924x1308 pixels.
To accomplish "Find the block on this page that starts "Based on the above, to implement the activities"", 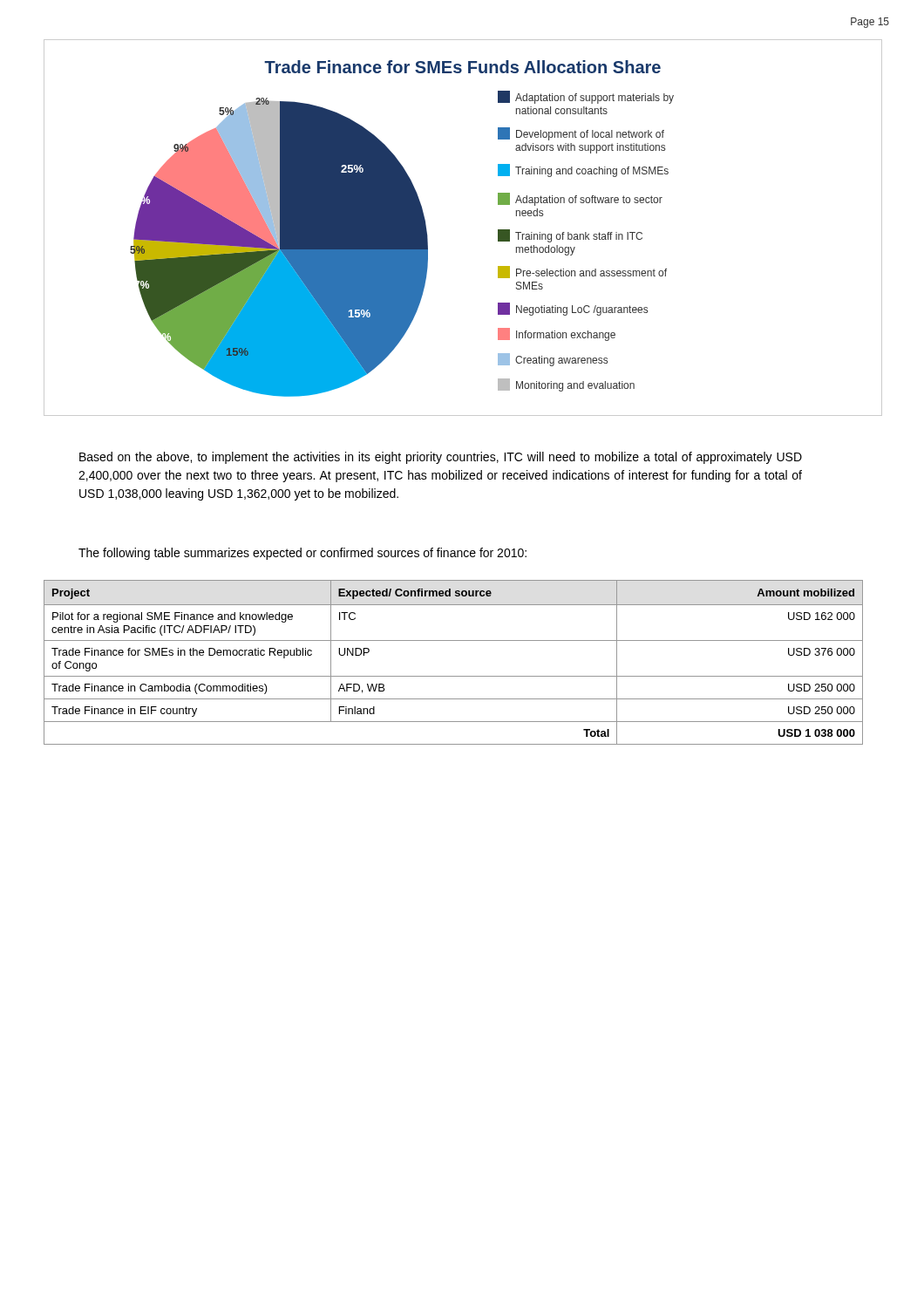I will click(x=440, y=476).
